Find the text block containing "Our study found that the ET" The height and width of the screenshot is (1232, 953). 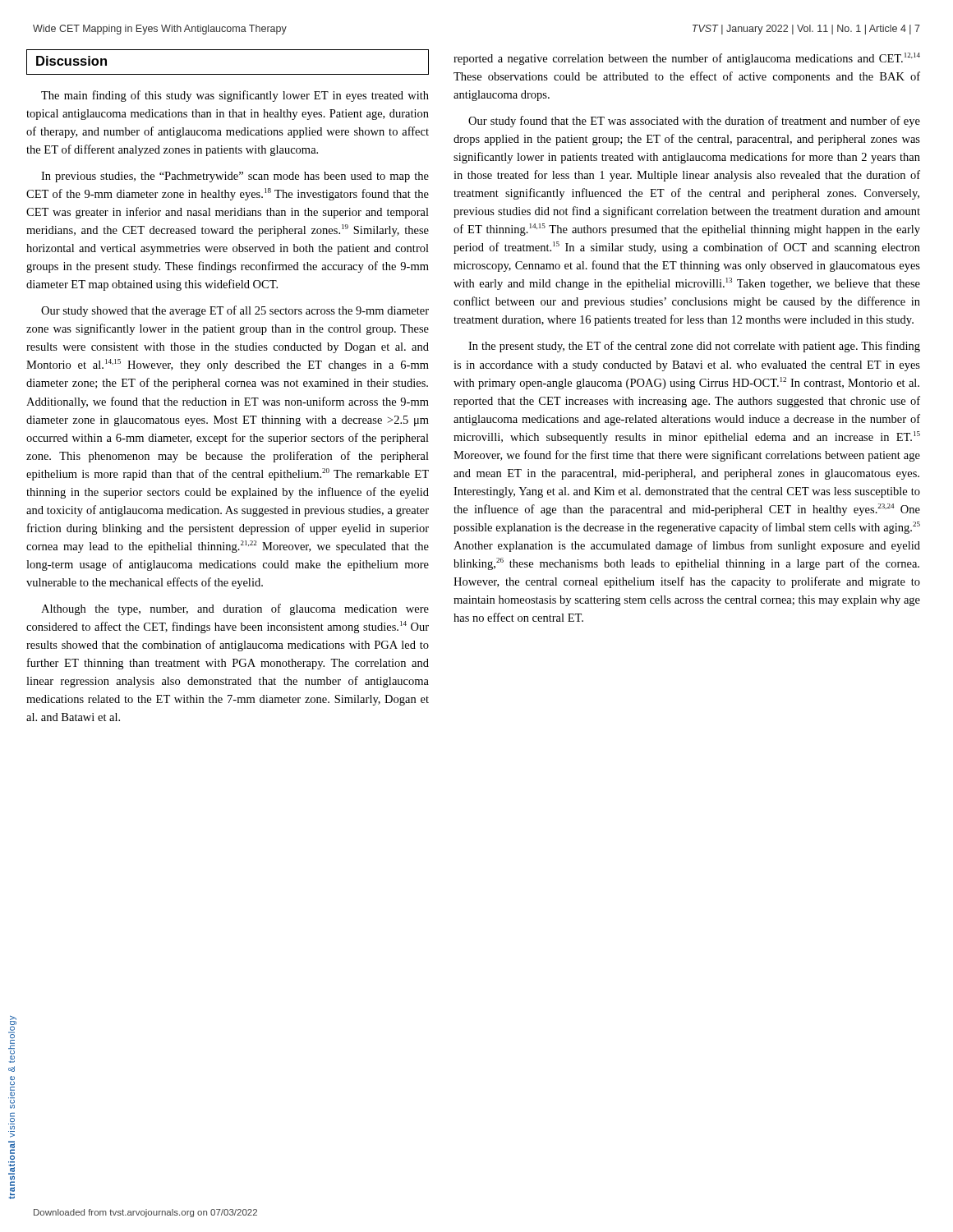pyautogui.click(x=687, y=220)
